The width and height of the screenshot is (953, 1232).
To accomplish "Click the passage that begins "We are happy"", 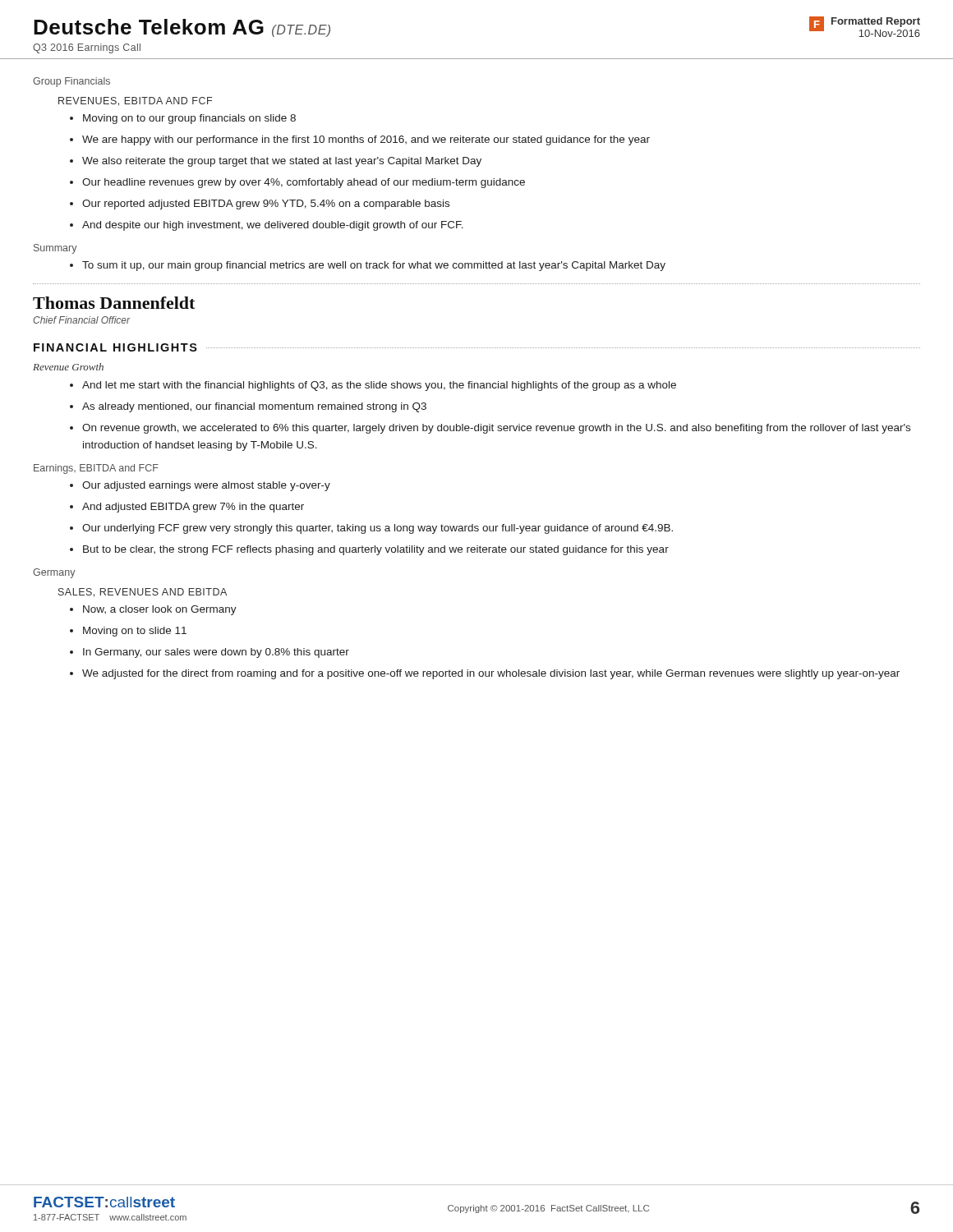I will coord(366,139).
